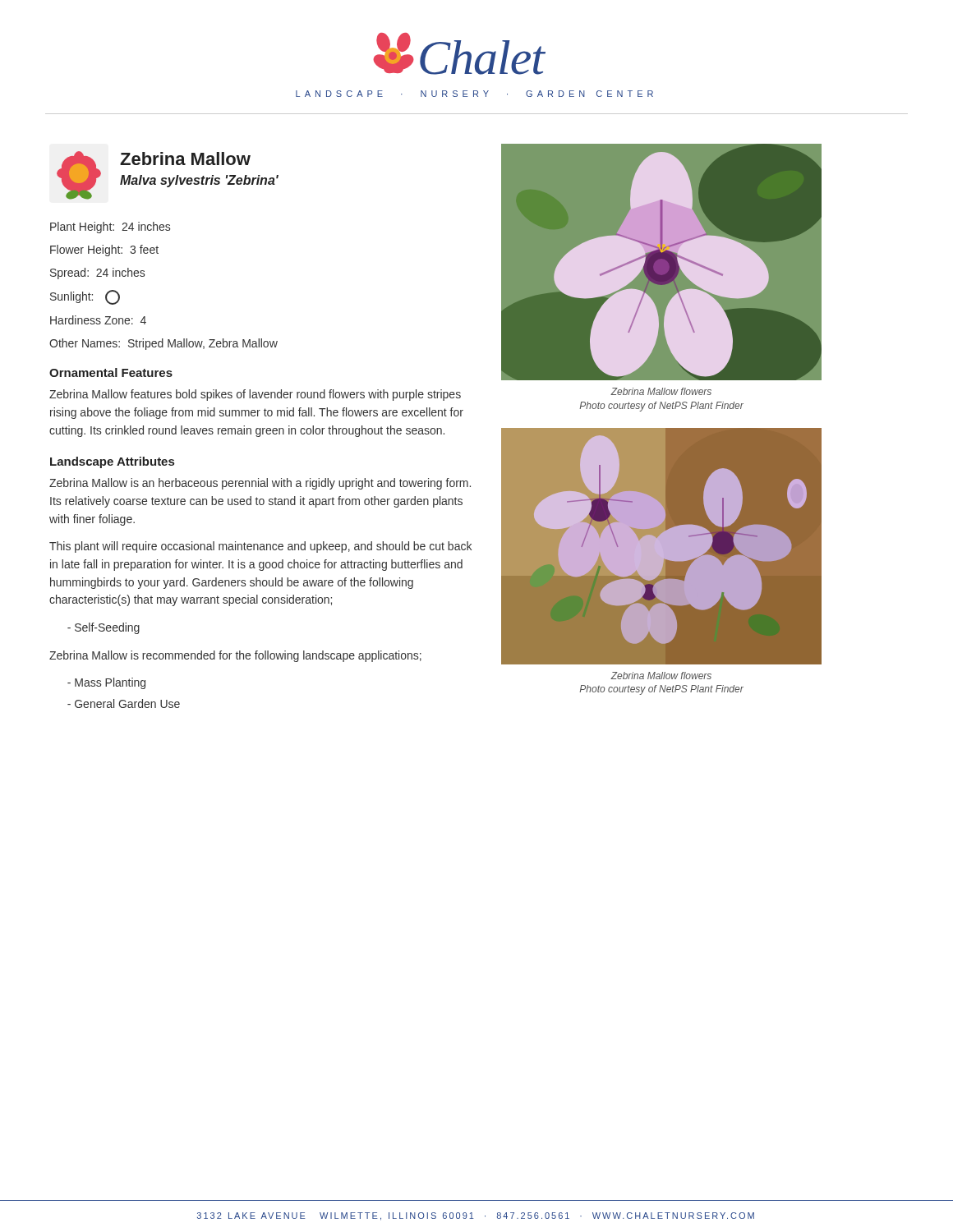The height and width of the screenshot is (1232, 953).
Task: Where does it say "Flower Height: 3 feet"?
Action: (104, 250)
